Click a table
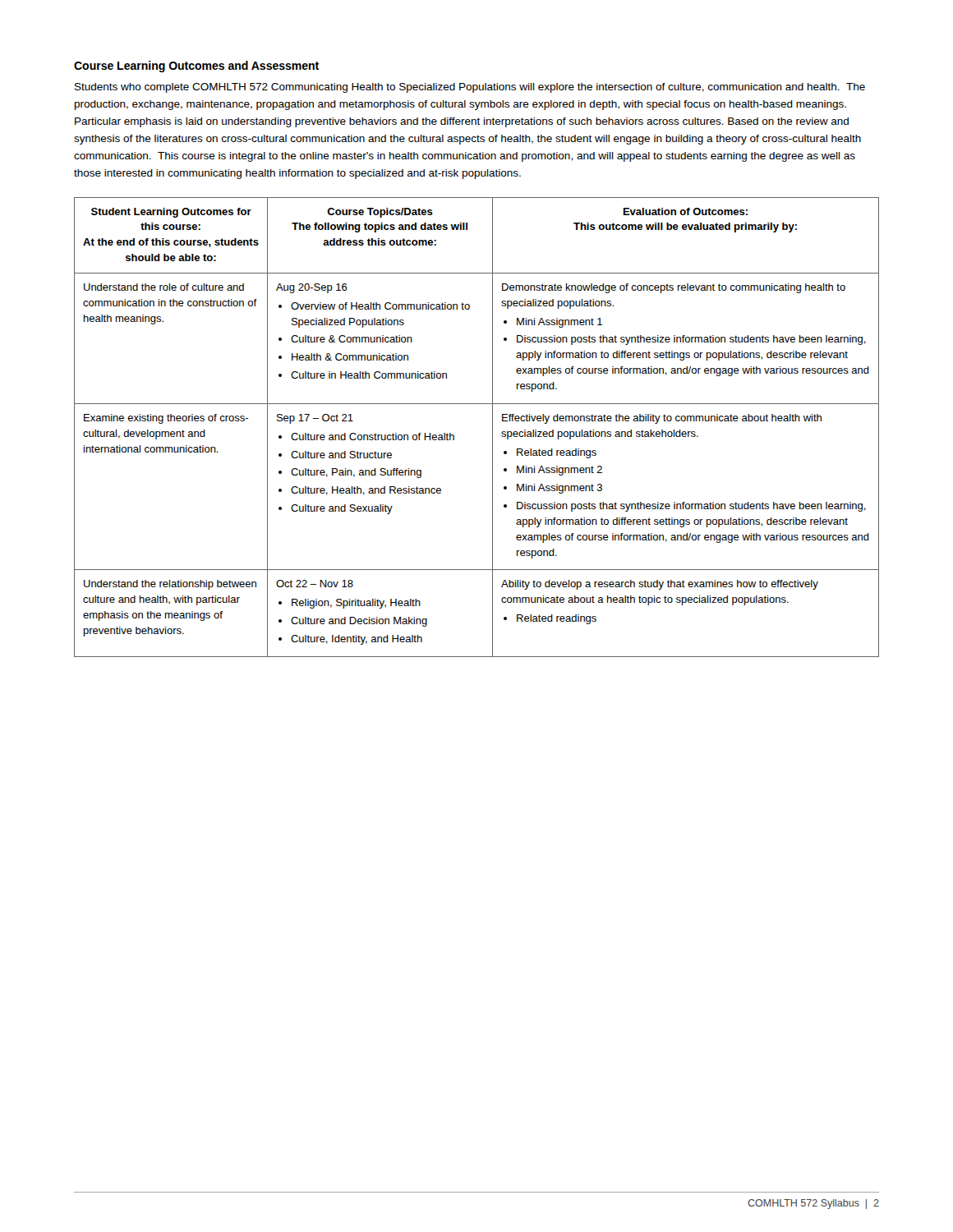 point(476,427)
